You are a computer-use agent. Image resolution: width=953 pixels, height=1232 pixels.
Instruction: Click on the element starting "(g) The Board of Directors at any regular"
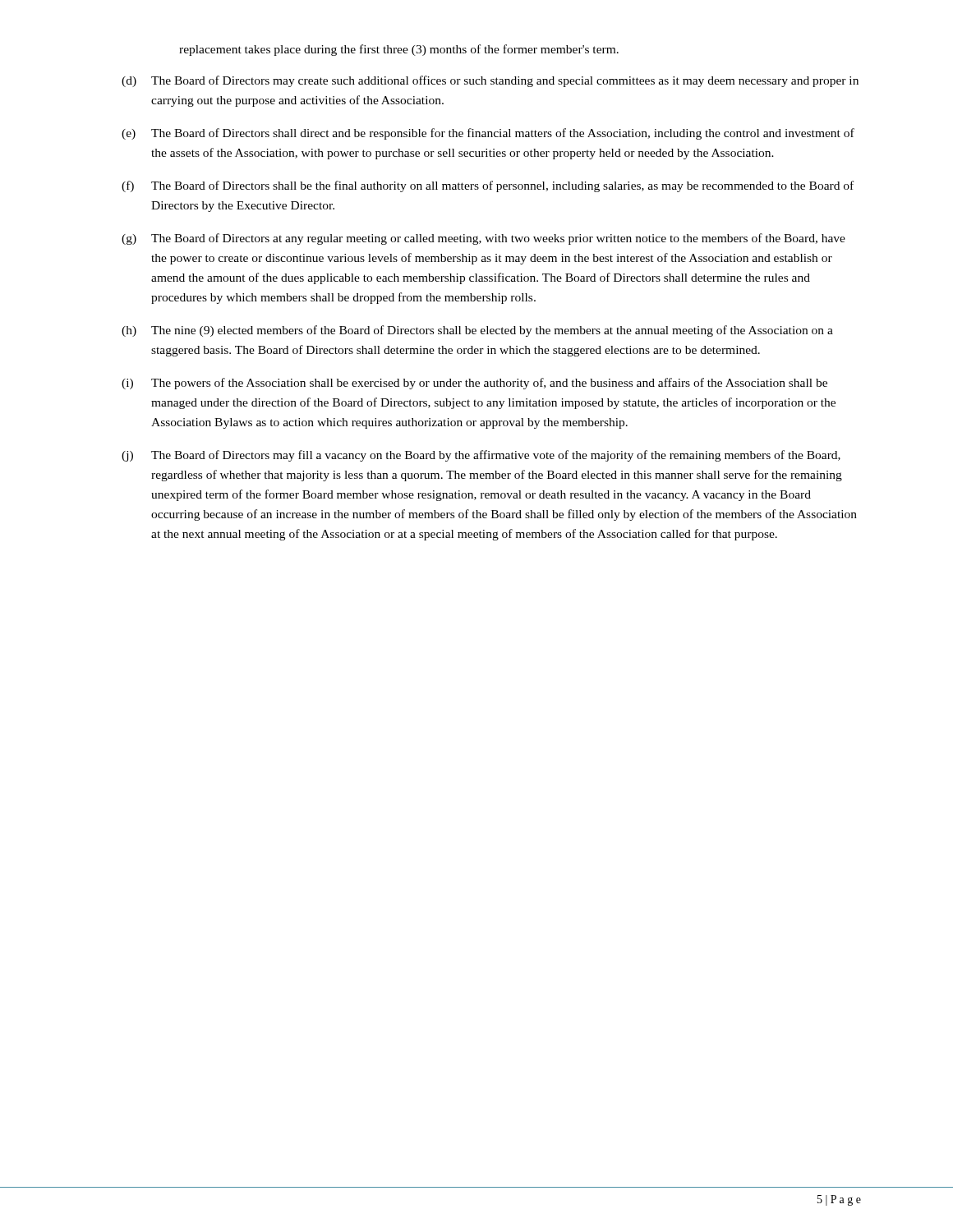(x=492, y=268)
